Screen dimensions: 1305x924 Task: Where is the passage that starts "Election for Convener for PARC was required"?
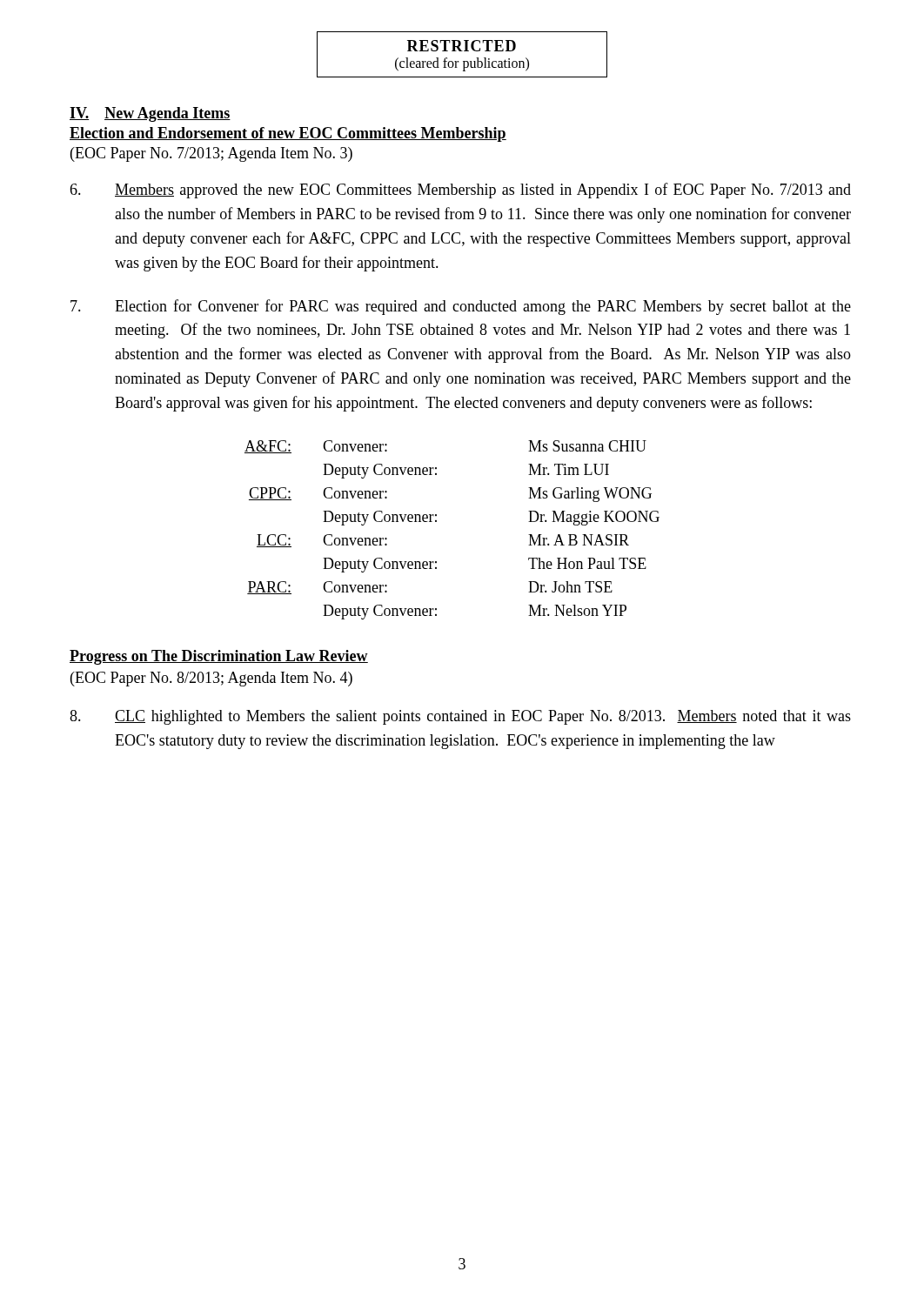click(460, 355)
